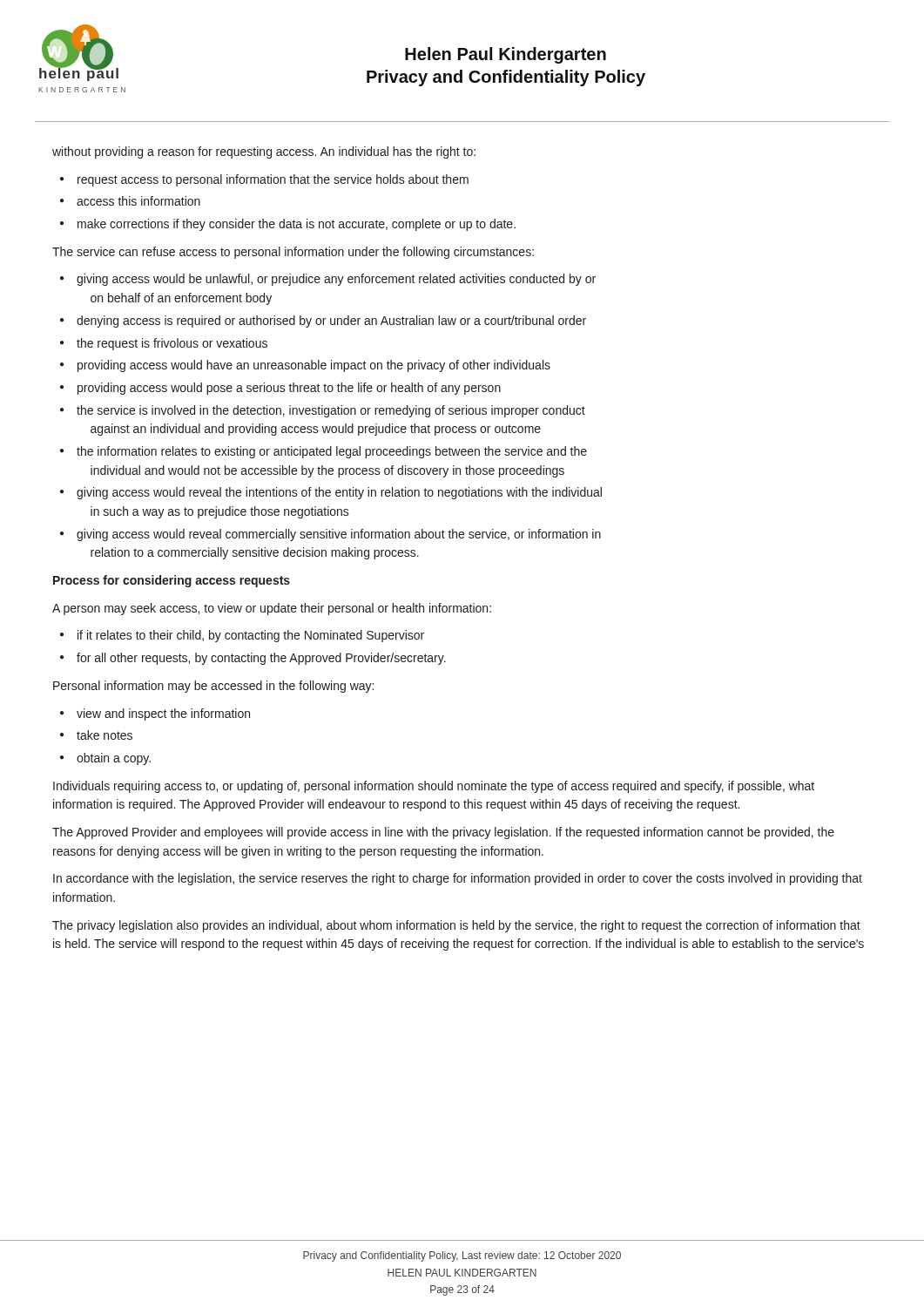This screenshot has height=1307, width=924.
Task: Select the text block starting "the request is frivolous or"
Action: (x=172, y=343)
